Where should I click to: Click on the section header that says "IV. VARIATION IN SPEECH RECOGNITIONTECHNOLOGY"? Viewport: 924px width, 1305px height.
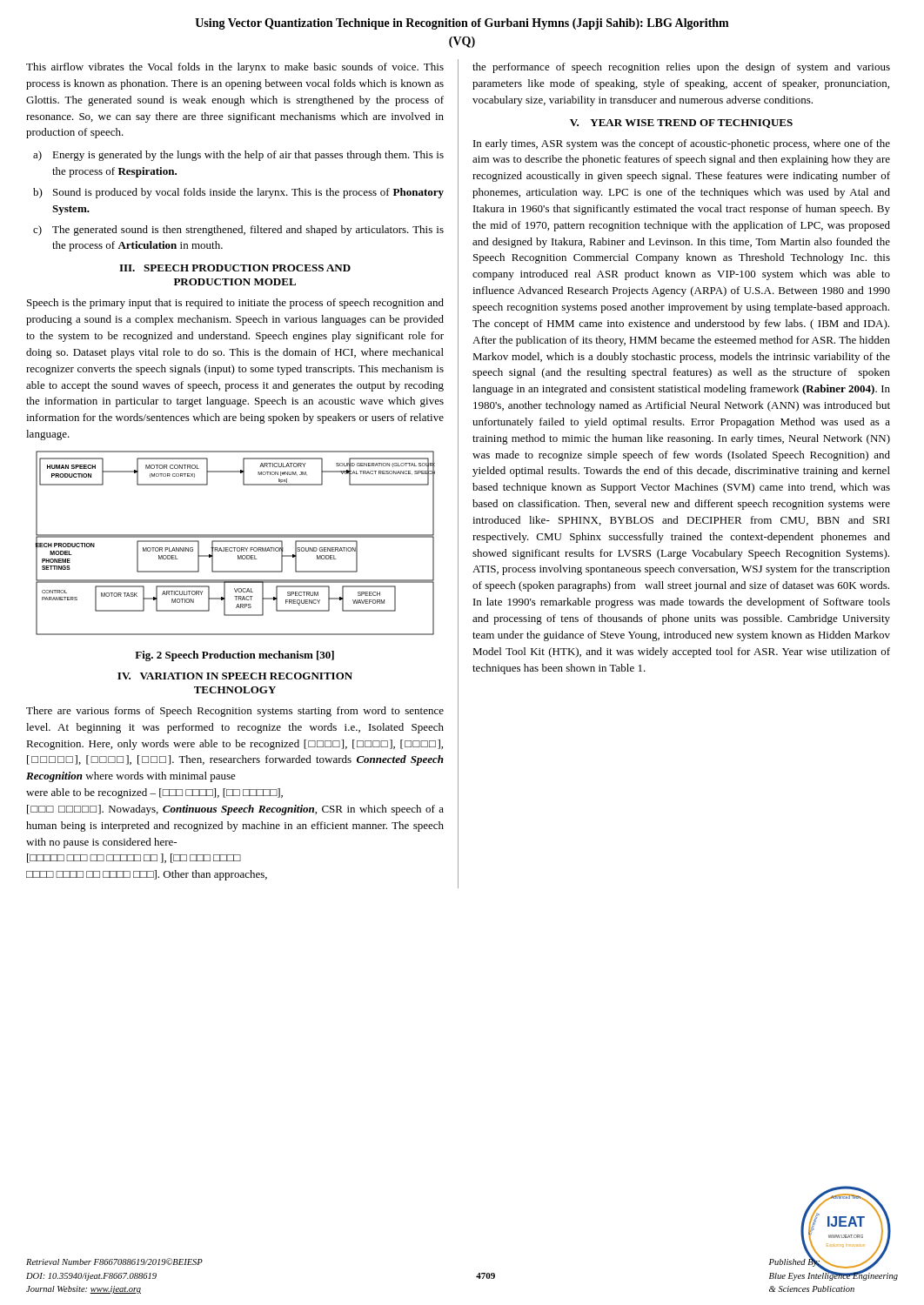235,682
